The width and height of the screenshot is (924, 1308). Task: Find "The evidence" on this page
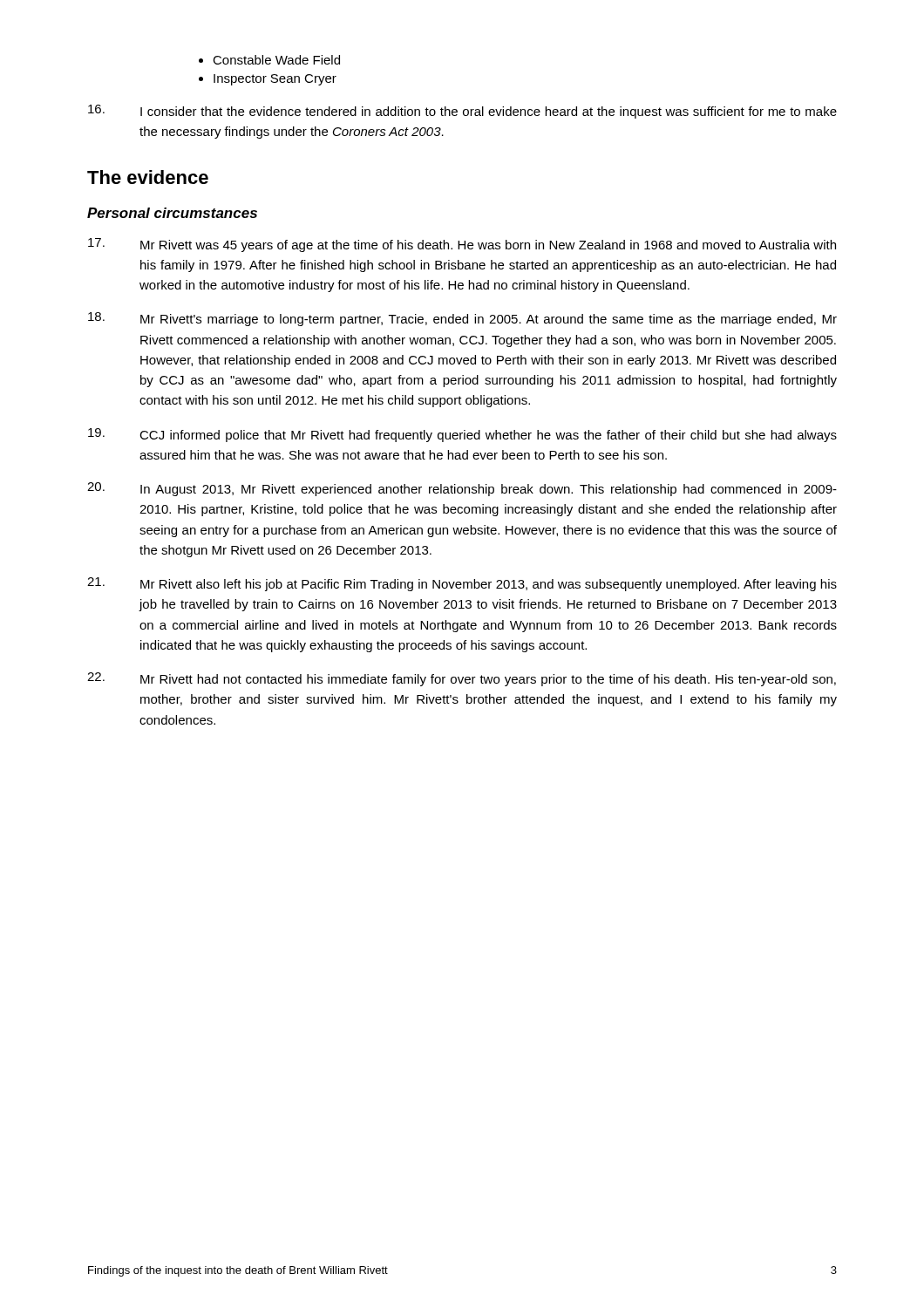pos(148,177)
